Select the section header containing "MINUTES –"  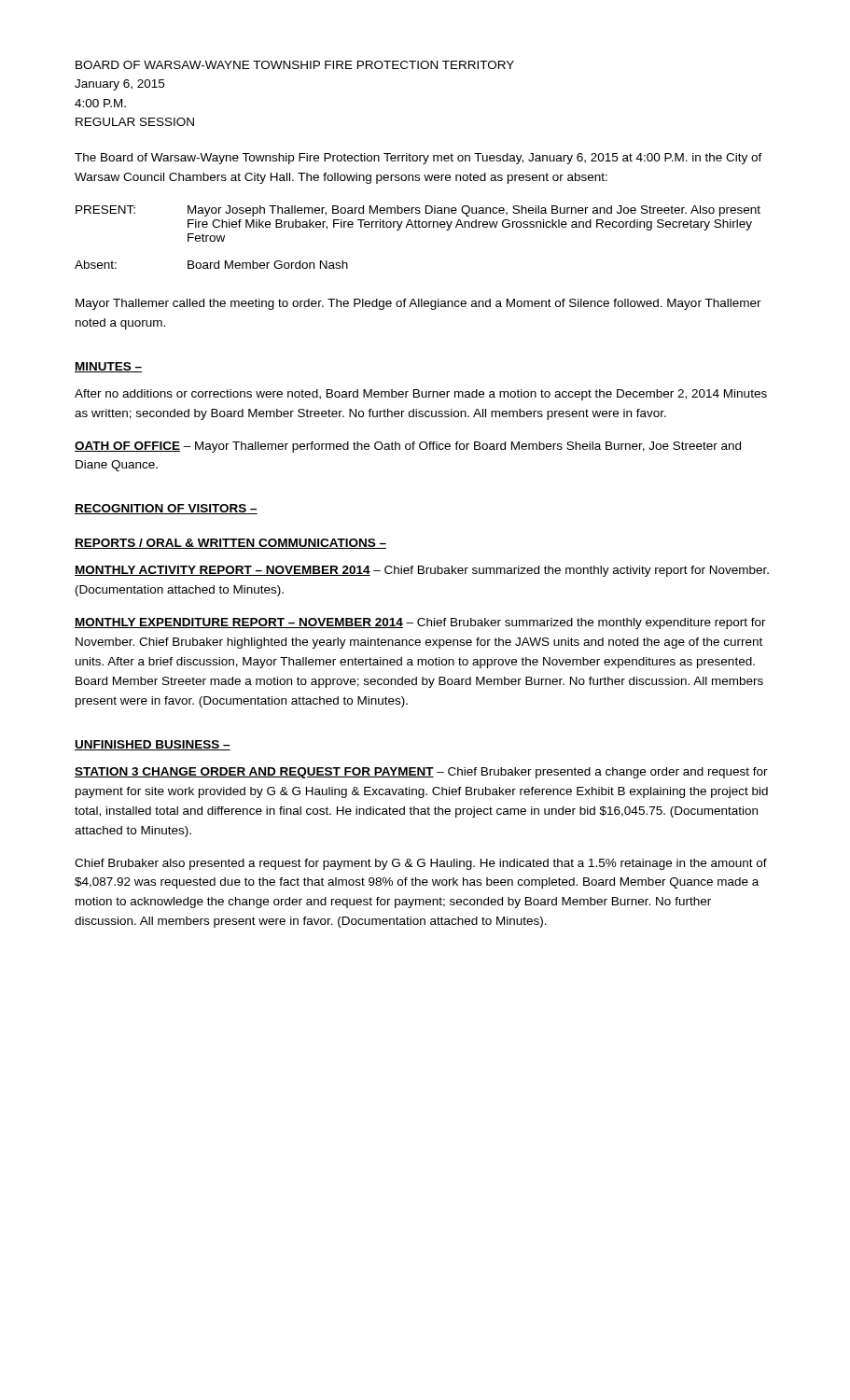[x=108, y=366]
